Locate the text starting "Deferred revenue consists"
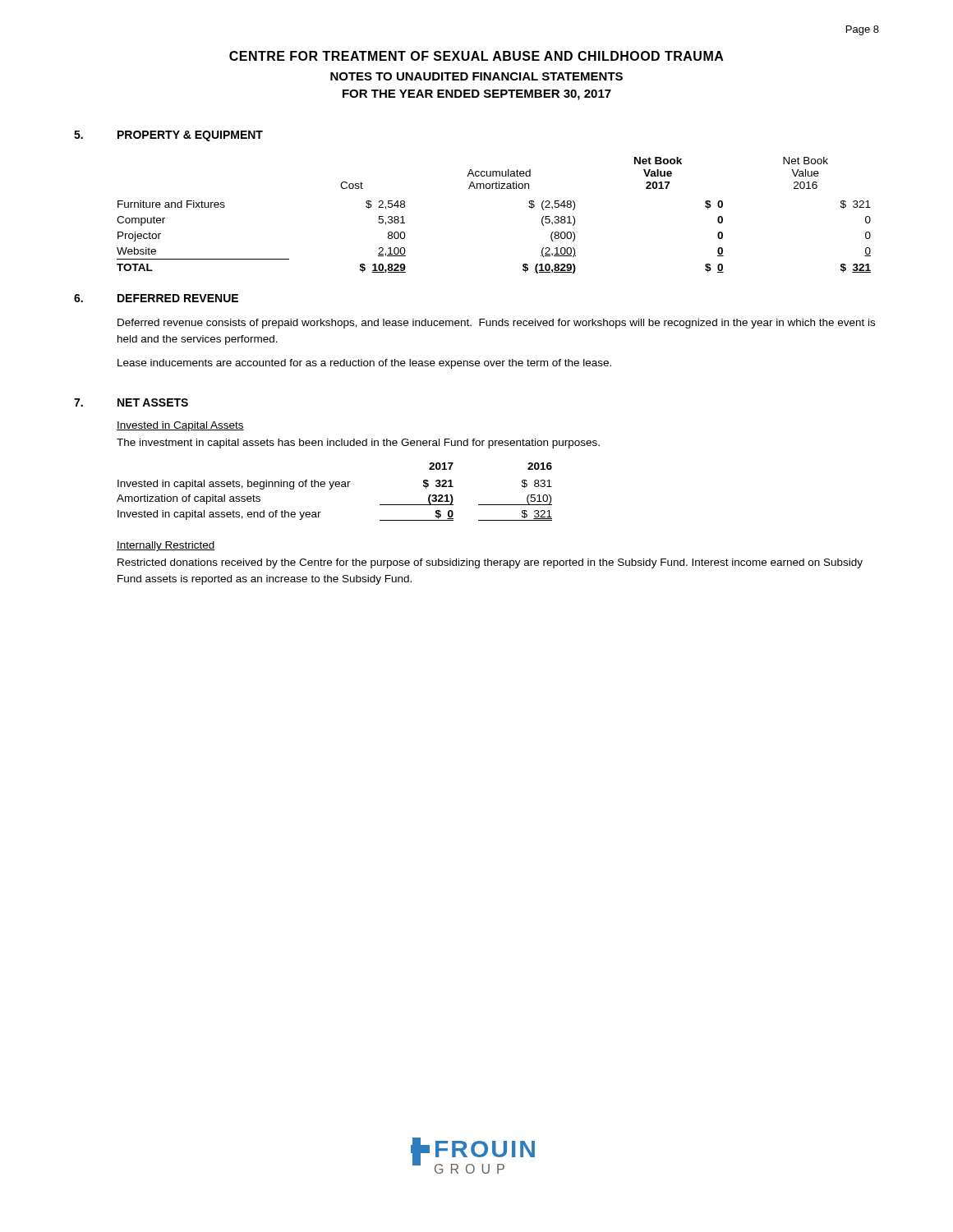The image size is (953, 1232). coord(496,330)
